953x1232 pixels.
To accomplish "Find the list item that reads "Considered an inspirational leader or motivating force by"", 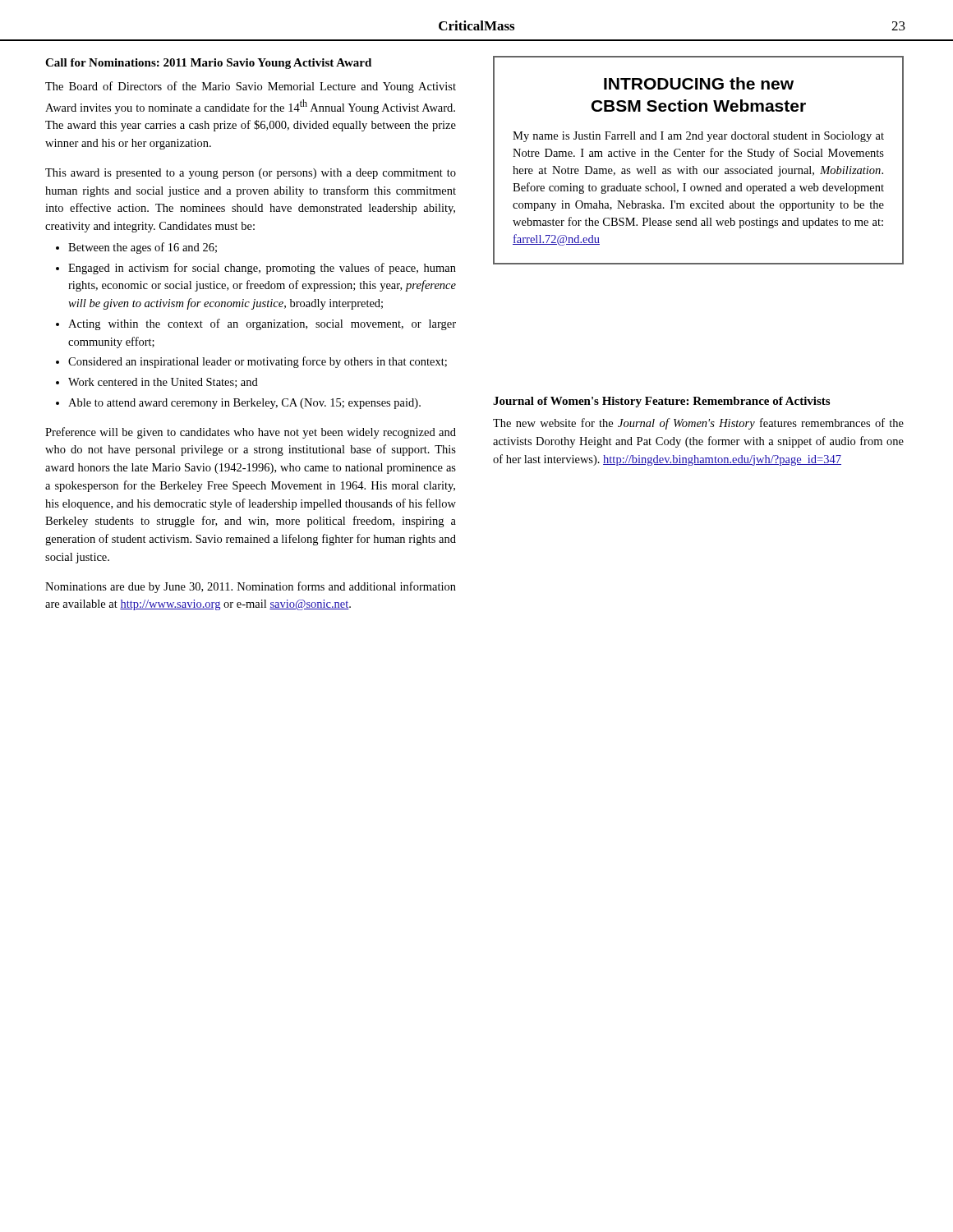I will tap(258, 362).
